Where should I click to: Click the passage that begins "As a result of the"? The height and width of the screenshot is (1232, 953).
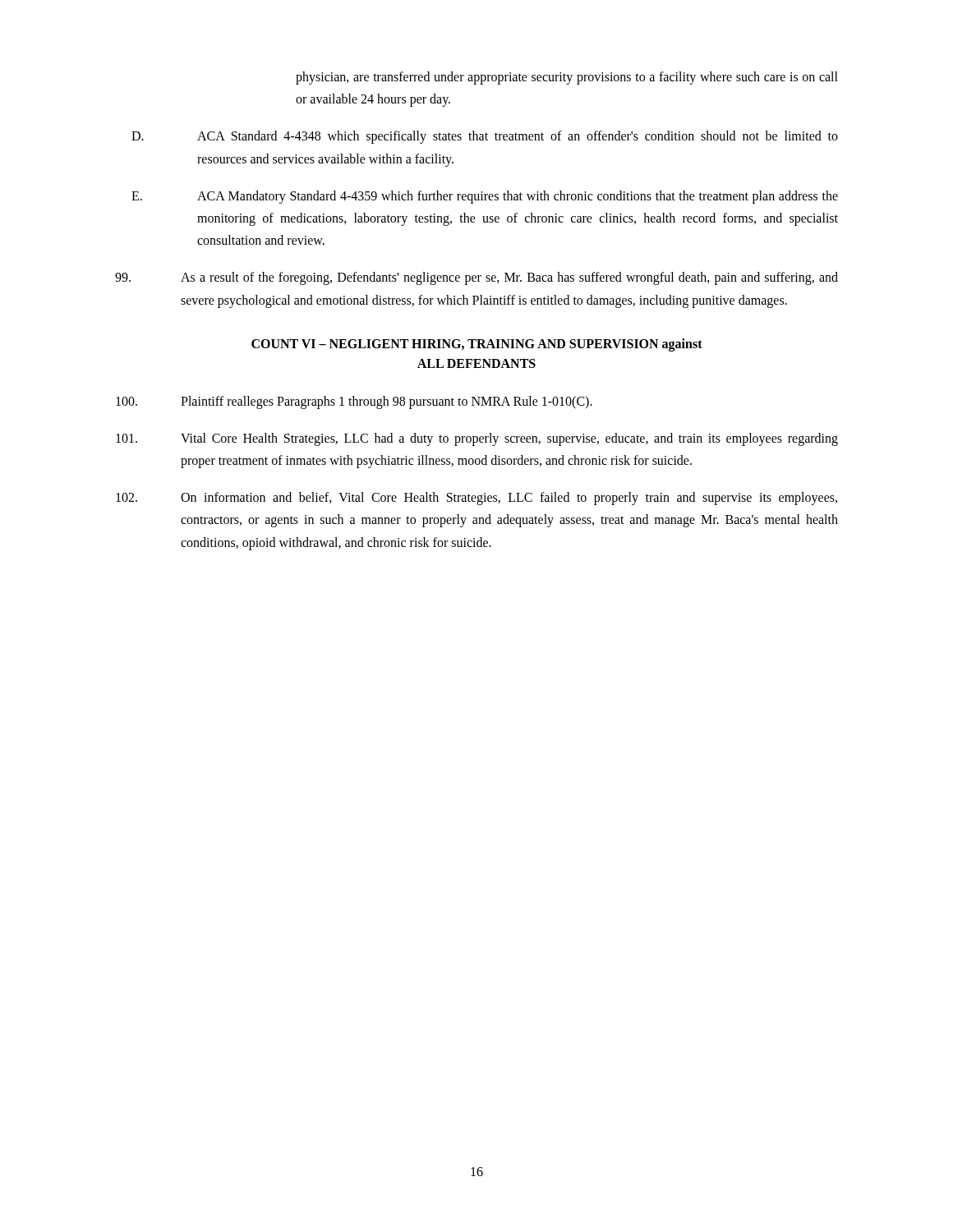point(476,289)
